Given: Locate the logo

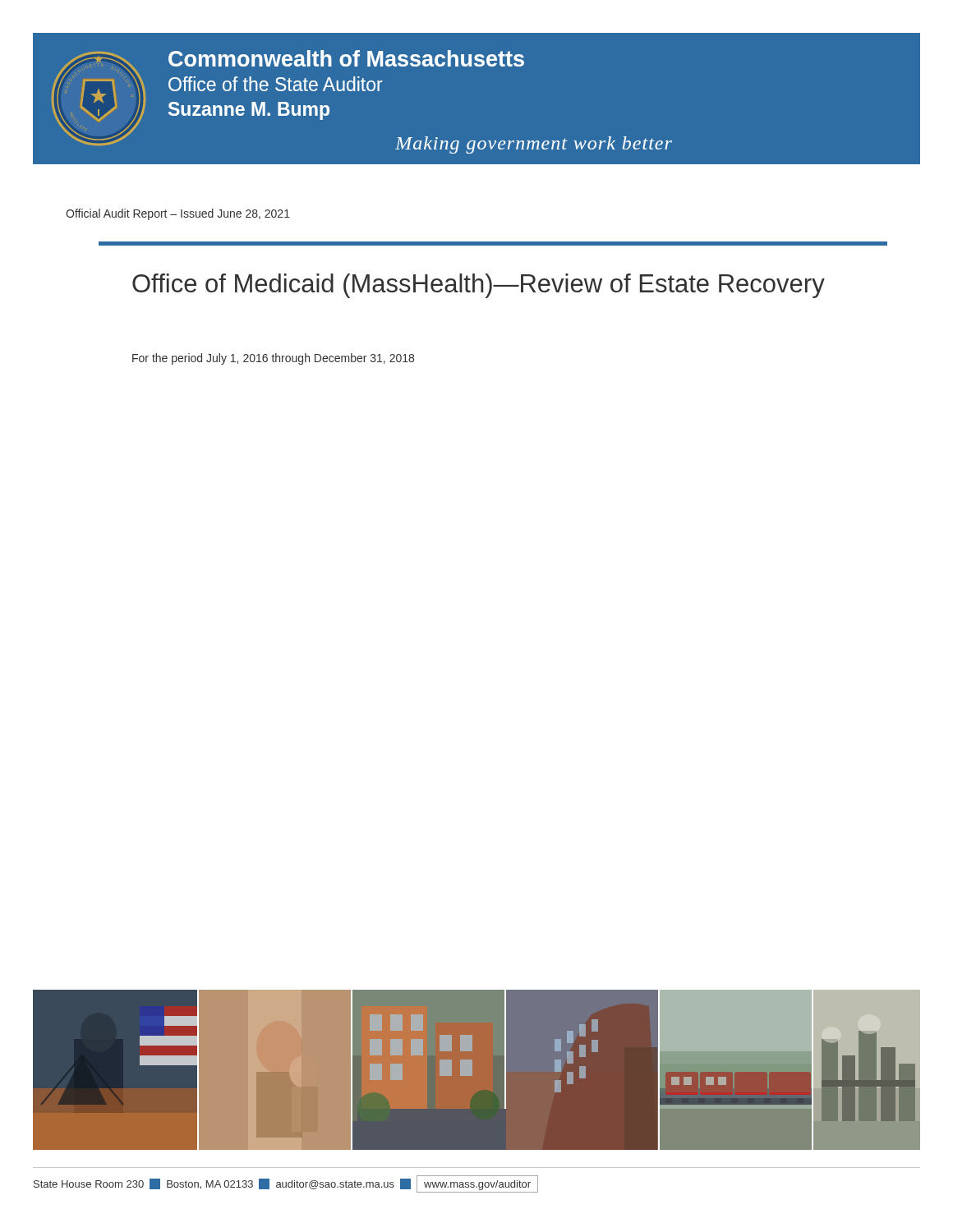Looking at the screenshot, I should 476,99.
